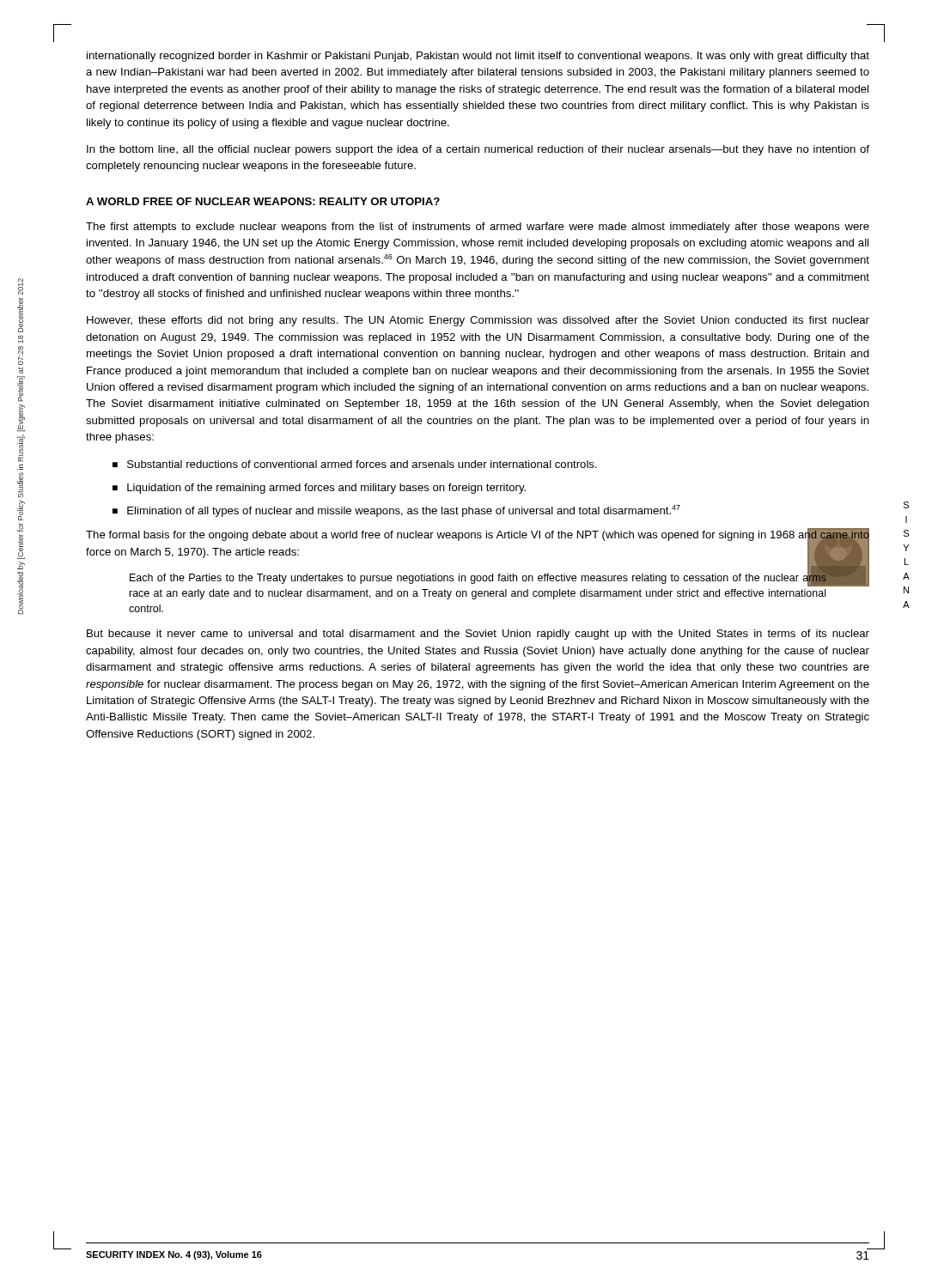
Task: Click on the text starting "However, these efforts did not bring any results."
Action: click(x=478, y=379)
